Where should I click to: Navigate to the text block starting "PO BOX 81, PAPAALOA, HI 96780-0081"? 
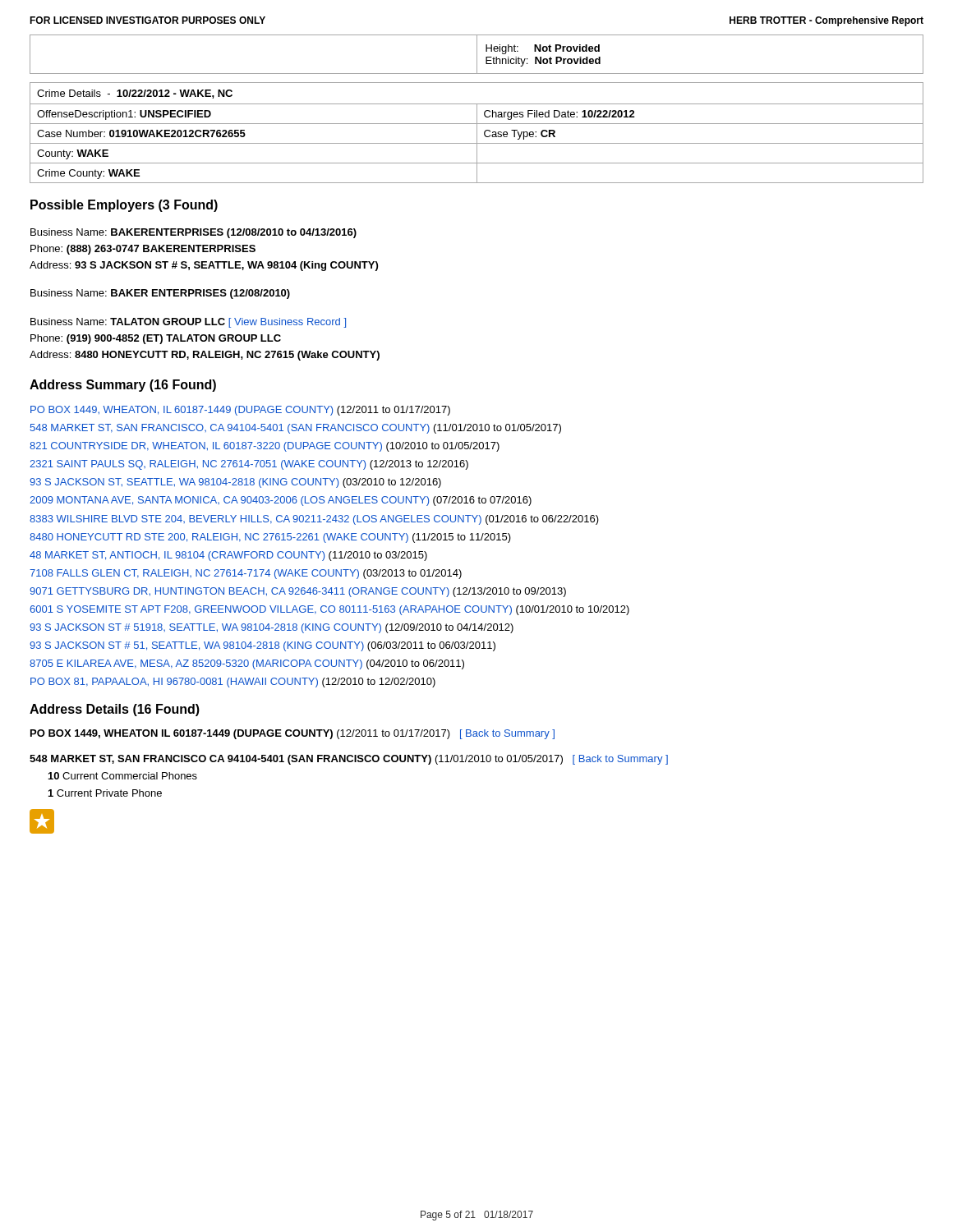tap(233, 682)
